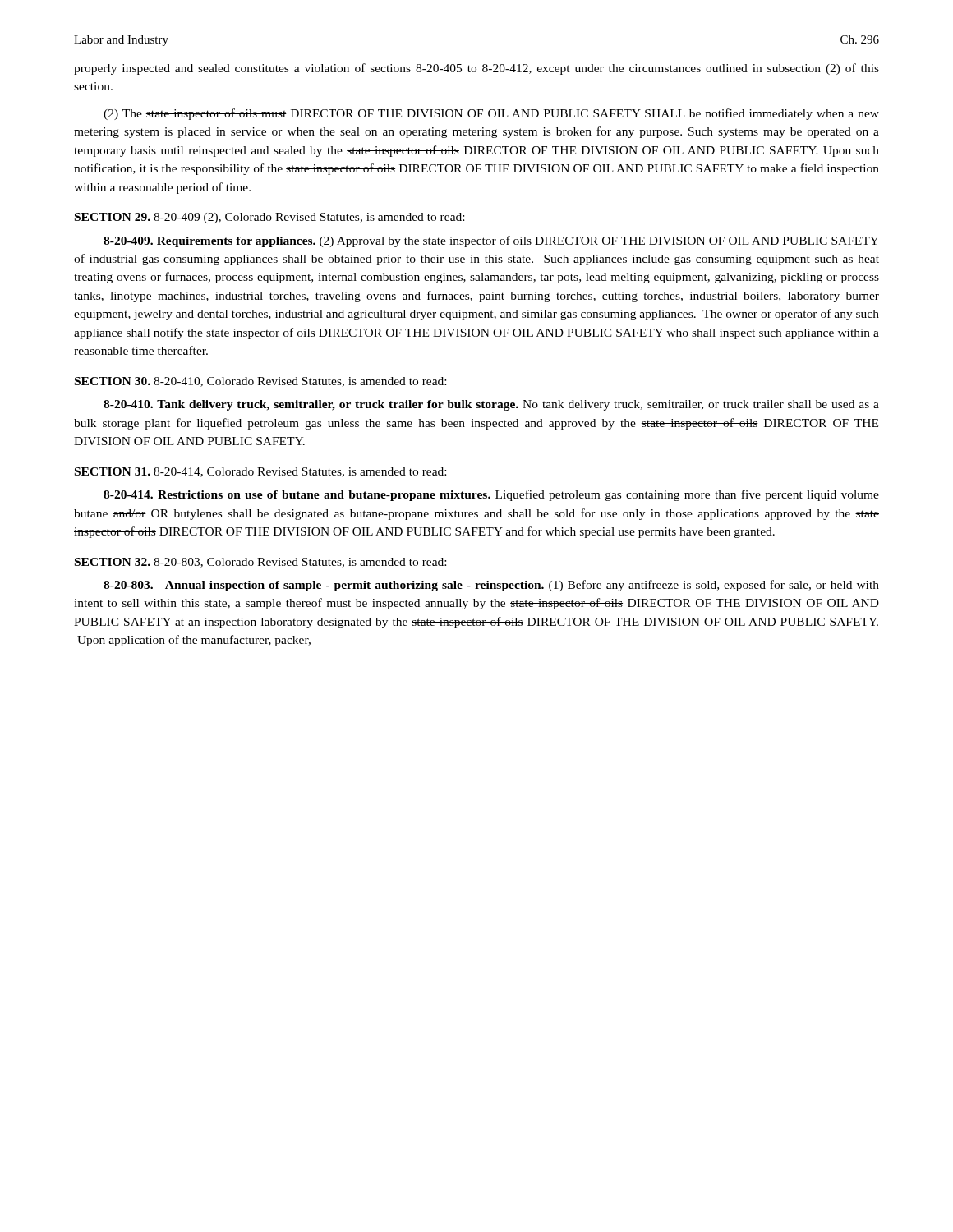Find the section header with the text "SECTION 32. 8-20-803,"
This screenshot has width=953, height=1232.
click(260, 563)
